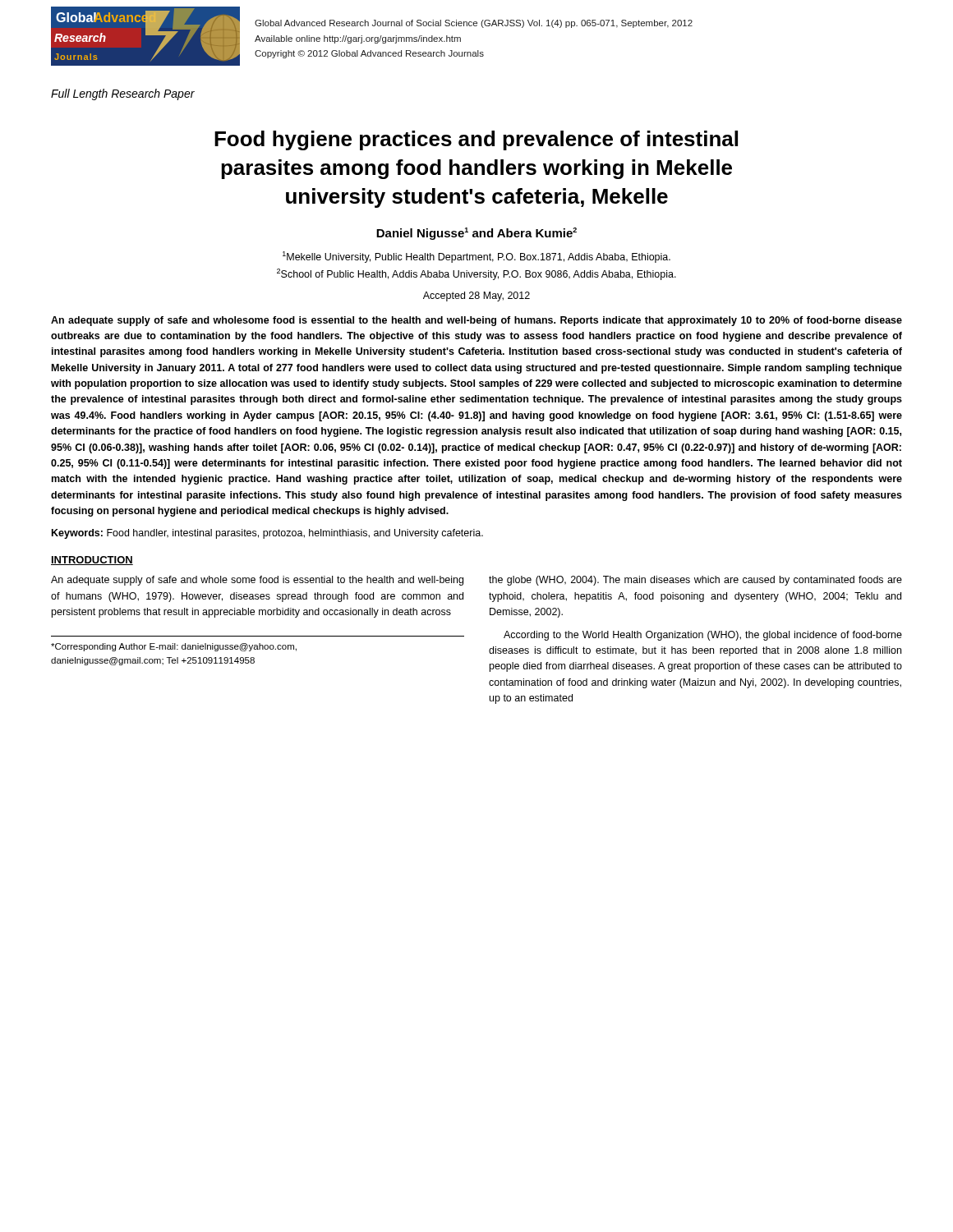Click a logo
The image size is (953, 1232).
pos(145,36)
